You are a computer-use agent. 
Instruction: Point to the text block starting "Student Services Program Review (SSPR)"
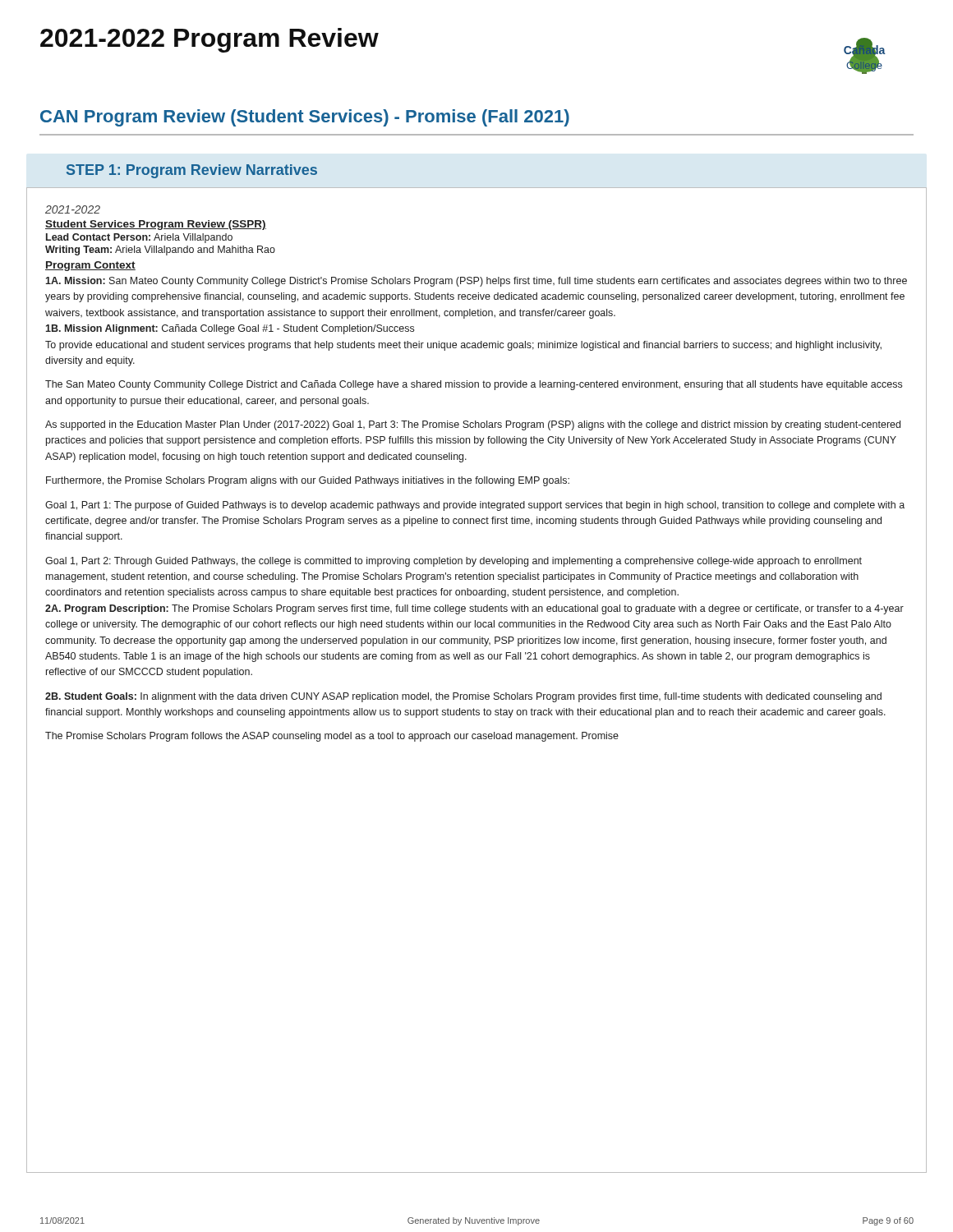click(156, 224)
